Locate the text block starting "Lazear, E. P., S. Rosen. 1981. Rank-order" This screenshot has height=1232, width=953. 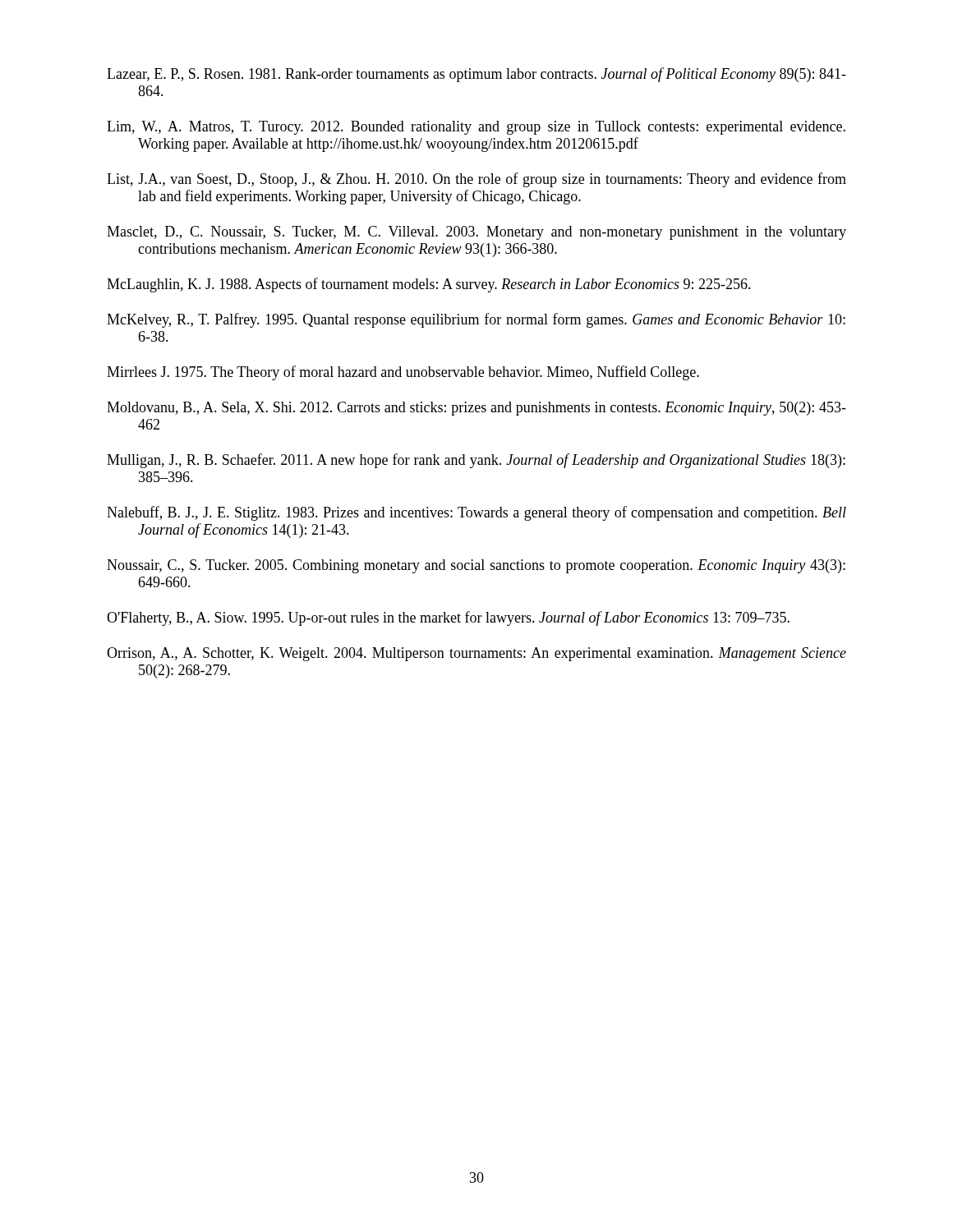(x=476, y=83)
